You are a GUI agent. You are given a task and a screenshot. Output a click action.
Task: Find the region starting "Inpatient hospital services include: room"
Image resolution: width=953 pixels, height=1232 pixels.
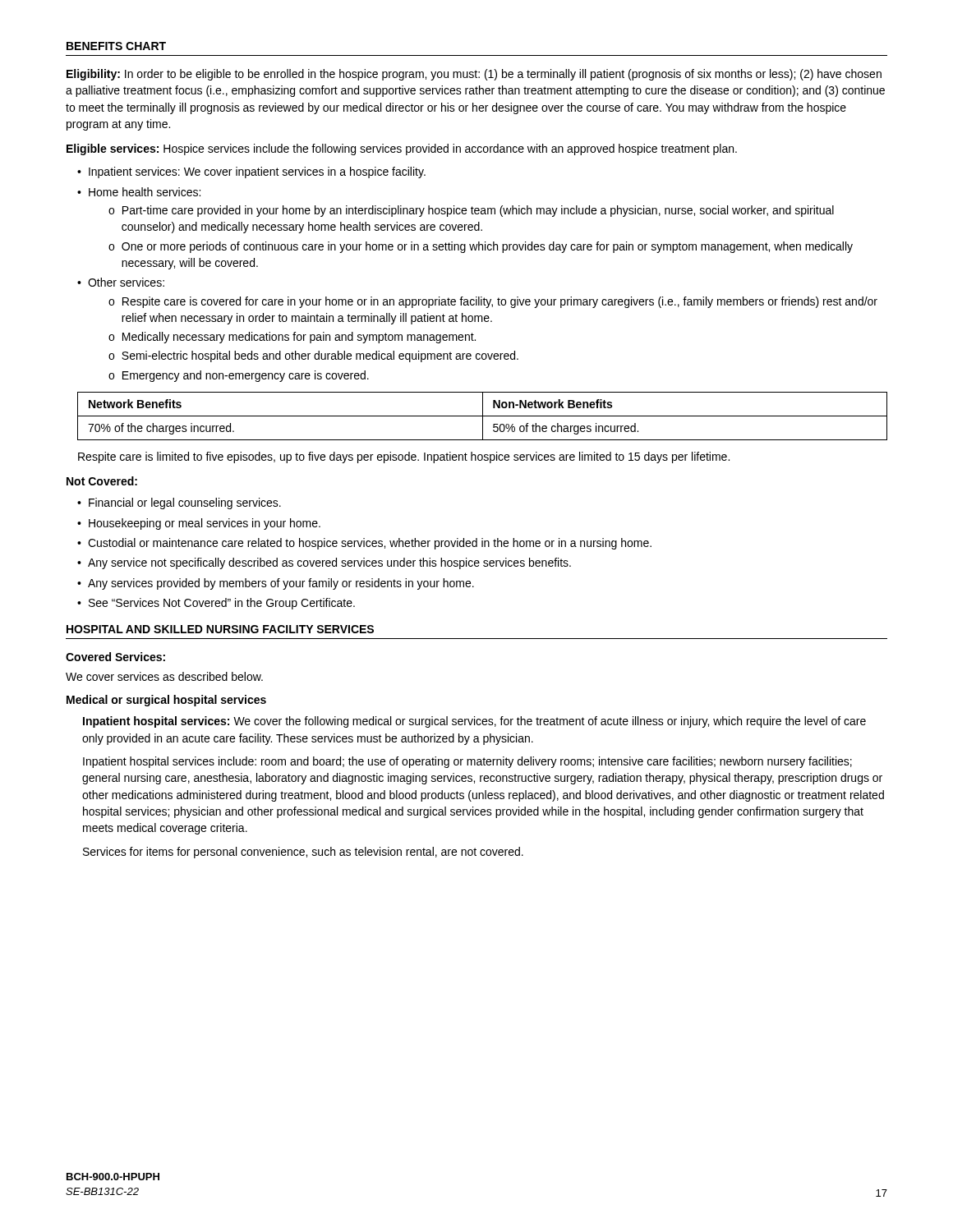coord(483,795)
